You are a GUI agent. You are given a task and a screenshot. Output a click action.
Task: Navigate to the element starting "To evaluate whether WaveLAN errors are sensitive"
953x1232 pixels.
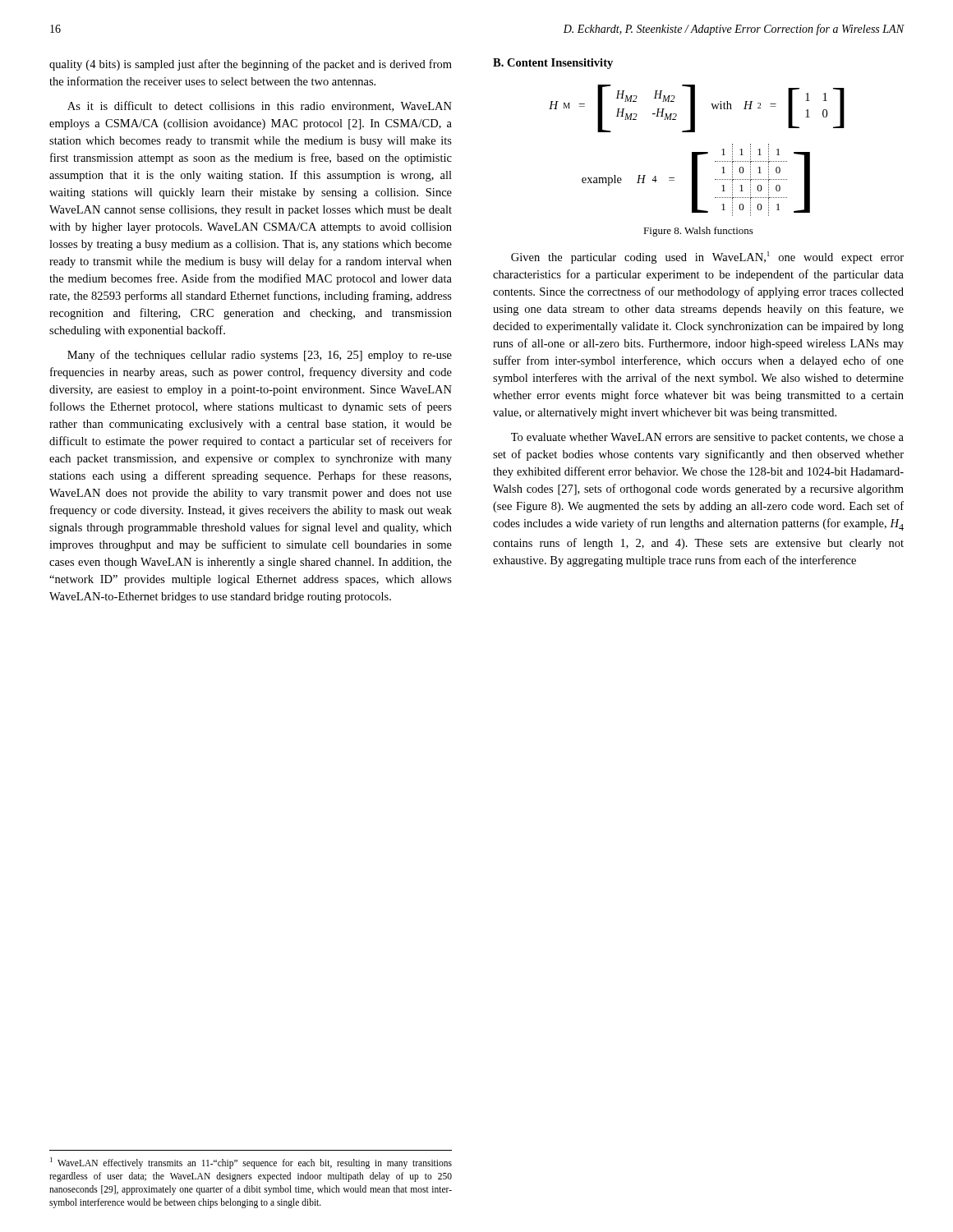click(x=698, y=499)
